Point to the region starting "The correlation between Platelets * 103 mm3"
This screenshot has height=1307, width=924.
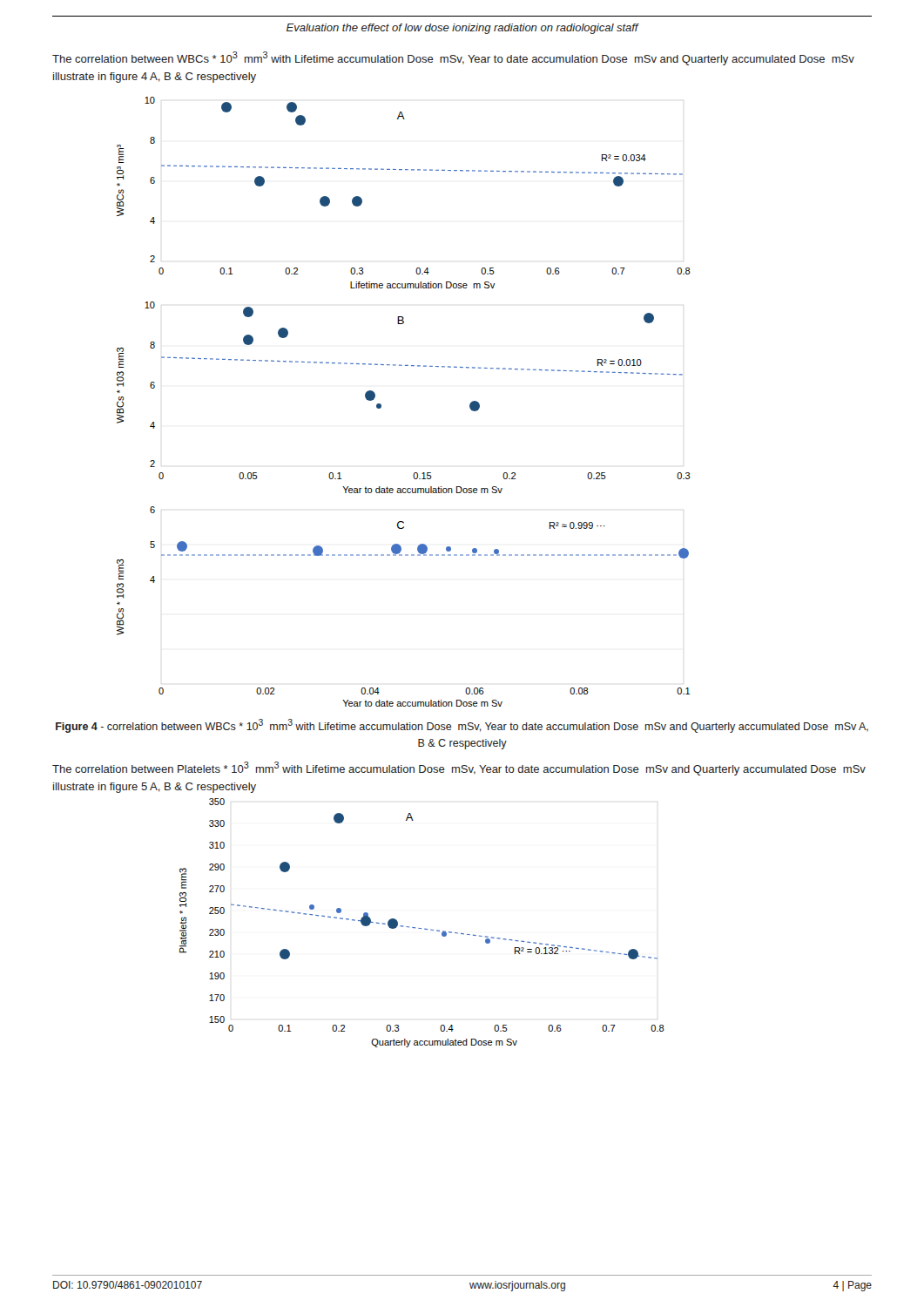459,777
